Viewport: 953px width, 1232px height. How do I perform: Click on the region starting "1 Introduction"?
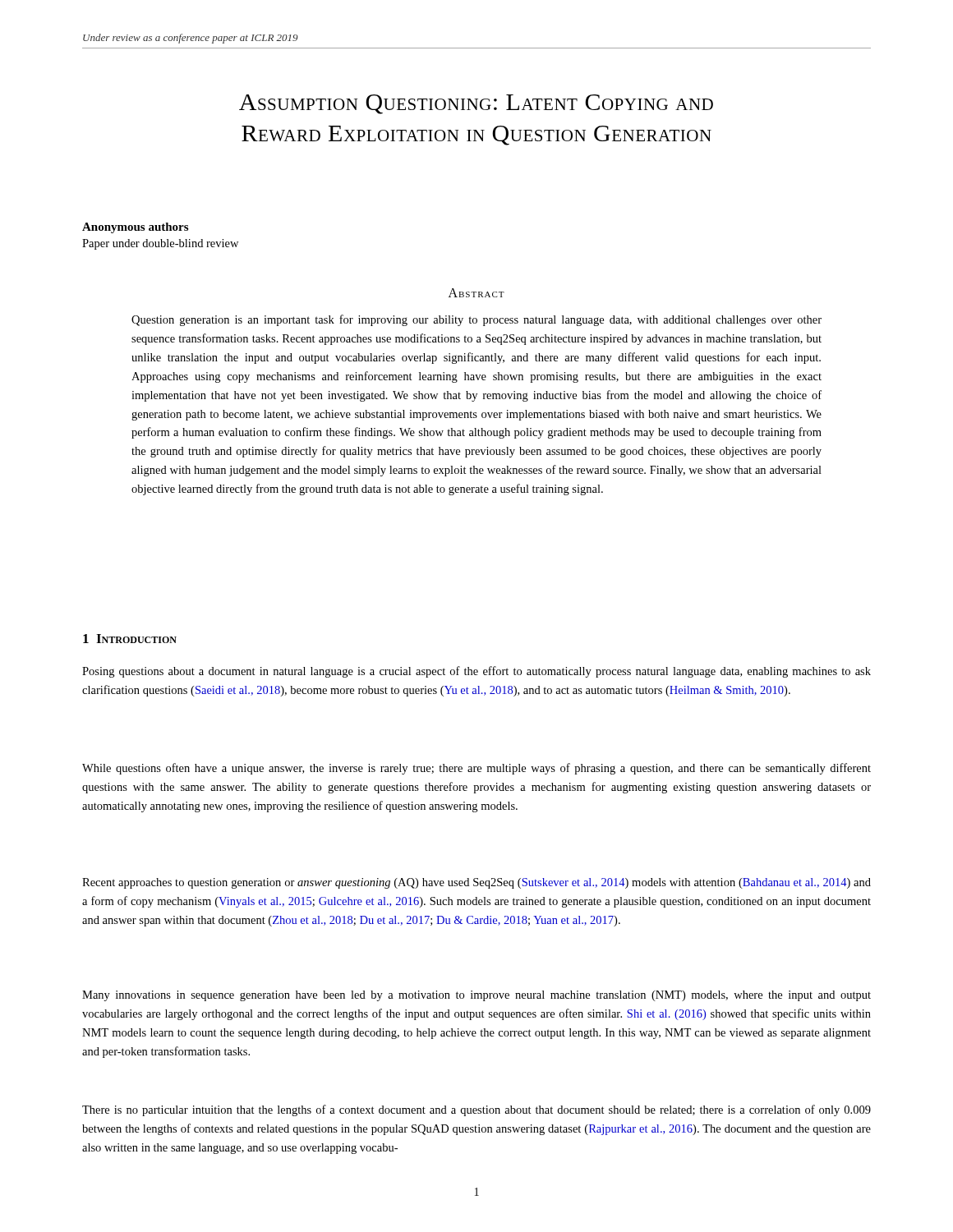point(129,639)
